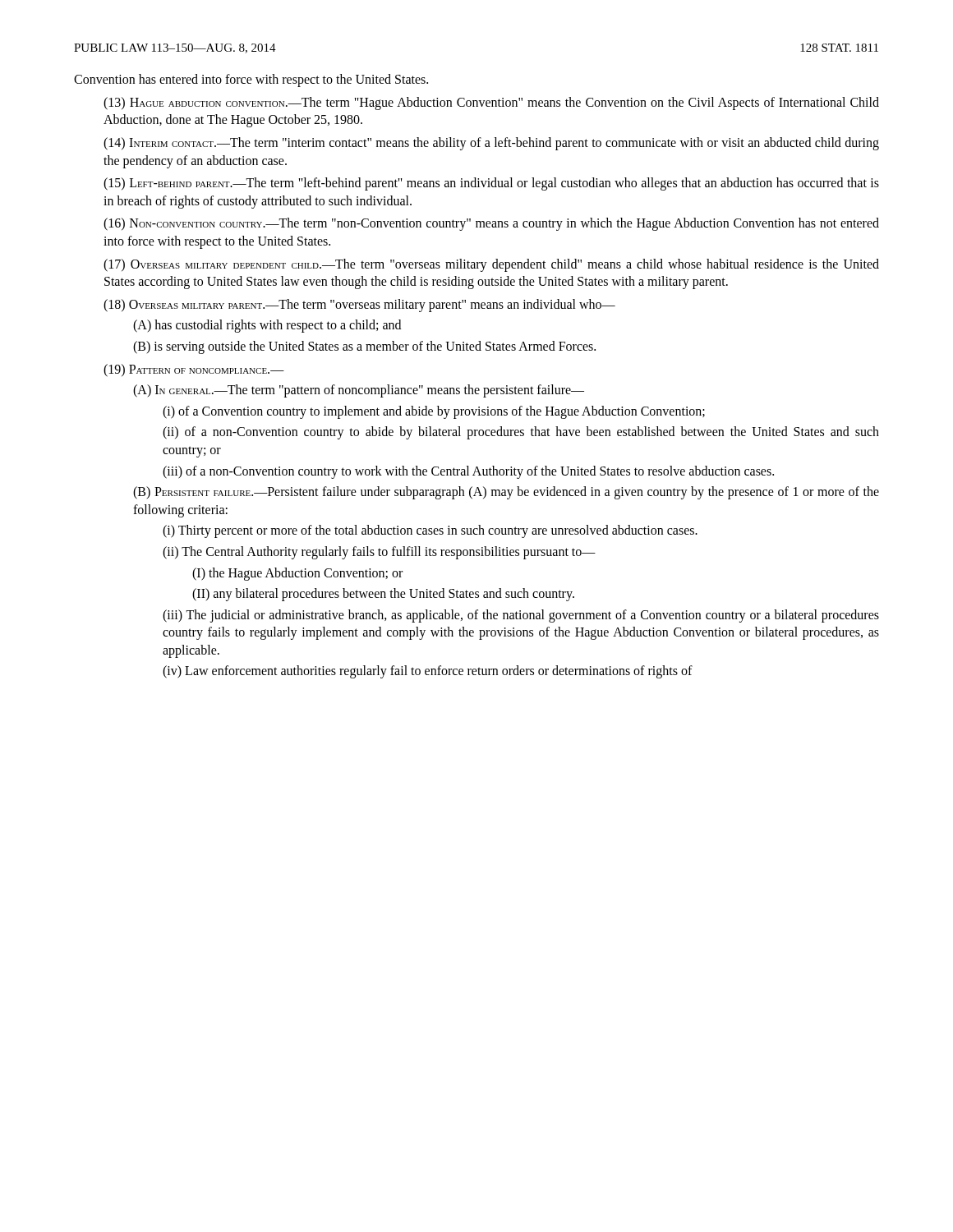953x1232 pixels.
Task: Find the text block starting "(iii) of a non-Convention country to work with"
Action: (476, 471)
